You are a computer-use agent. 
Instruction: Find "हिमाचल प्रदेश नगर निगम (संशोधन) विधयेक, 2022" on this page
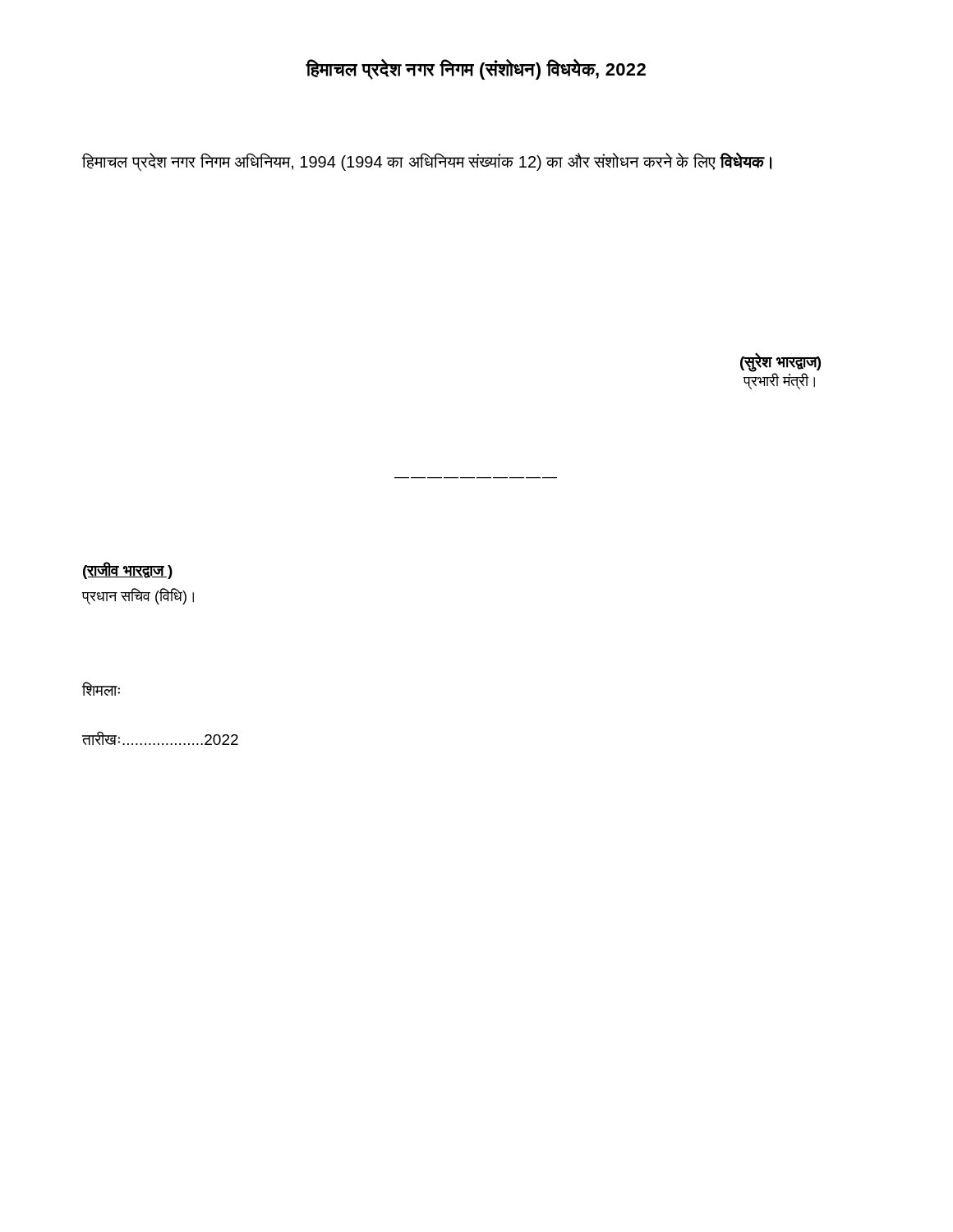click(x=476, y=69)
